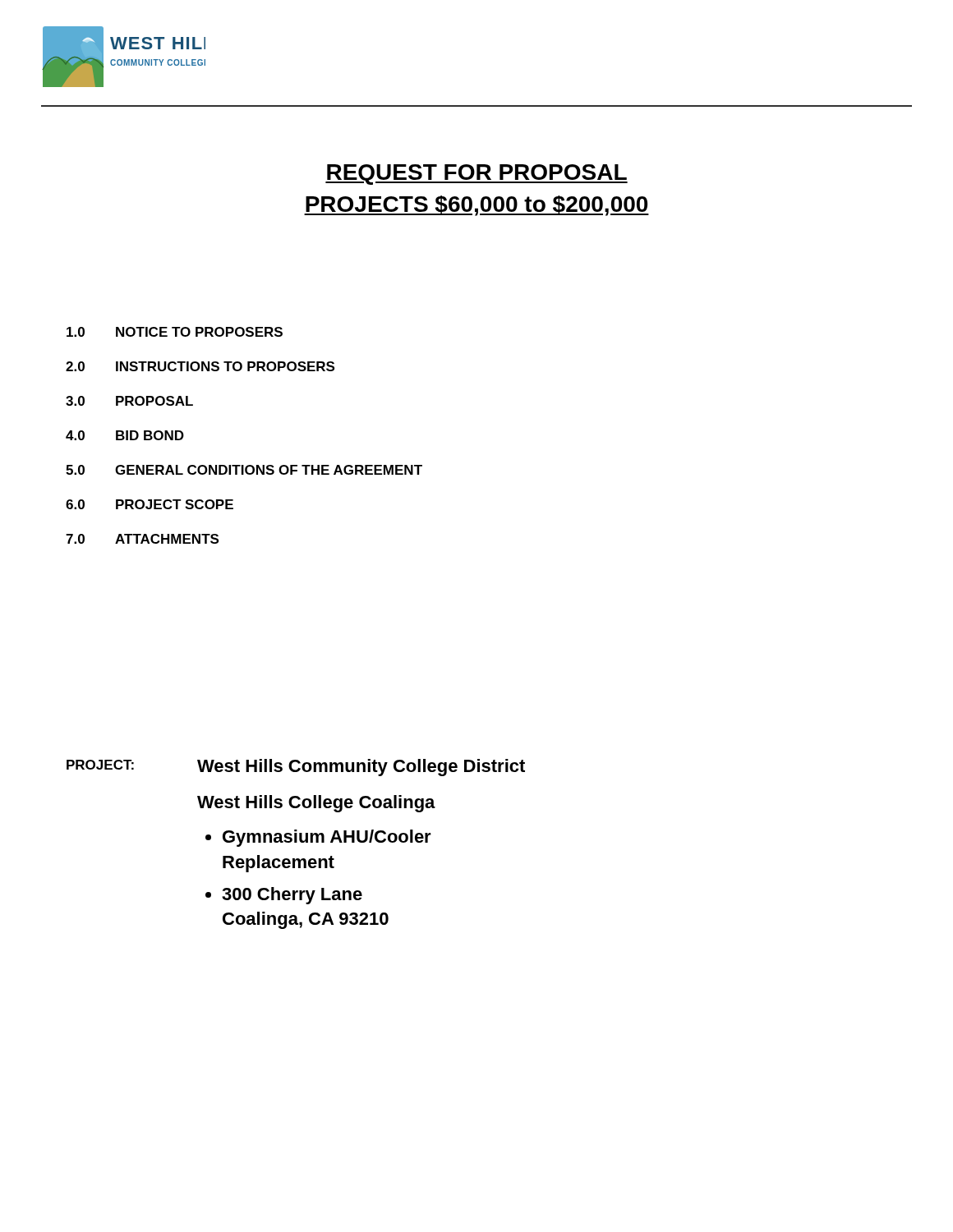
Task: Where does it say "3.0 PROPOSAL"?
Action: 130,402
